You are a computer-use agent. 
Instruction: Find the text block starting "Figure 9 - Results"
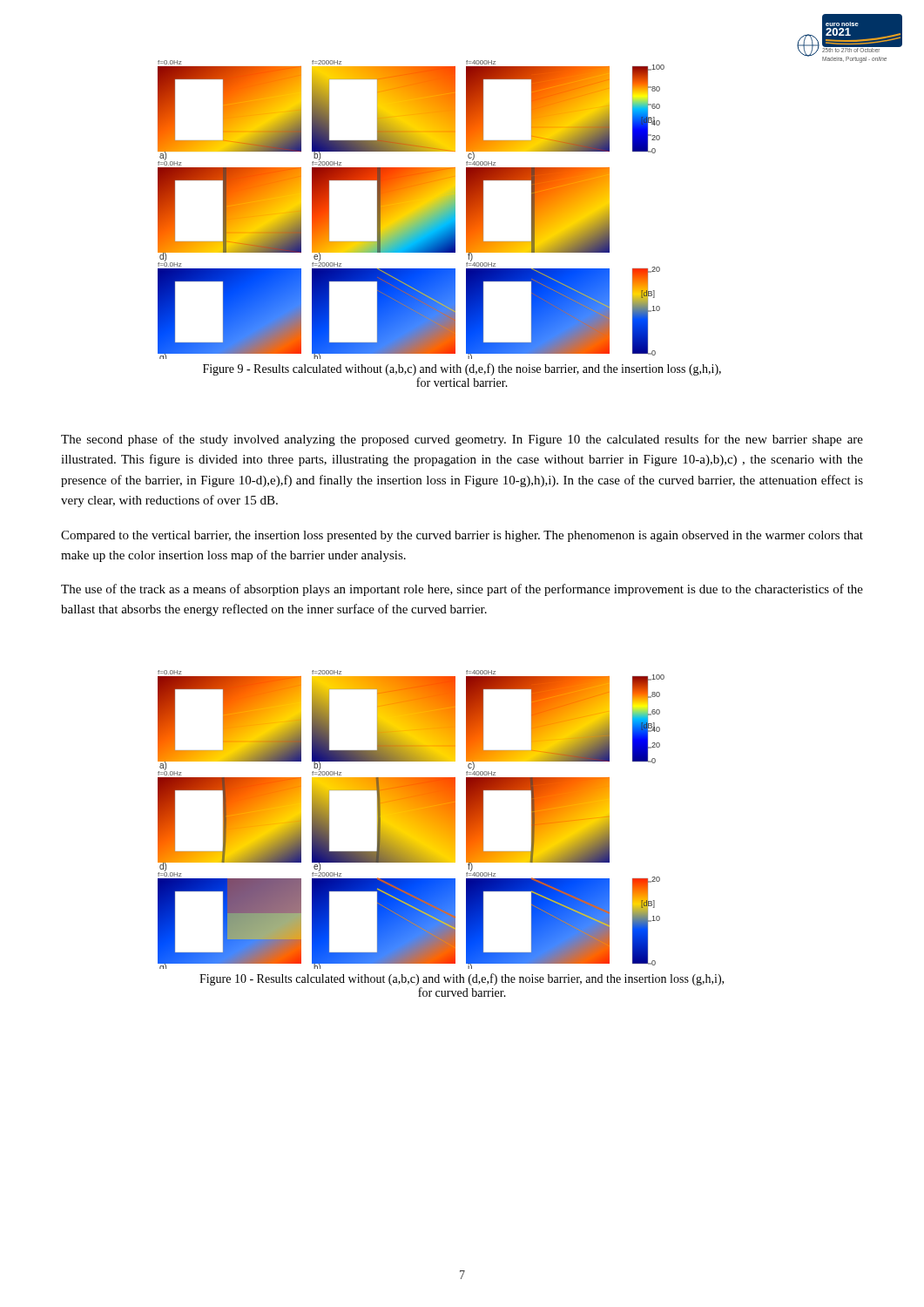point(462,376)
